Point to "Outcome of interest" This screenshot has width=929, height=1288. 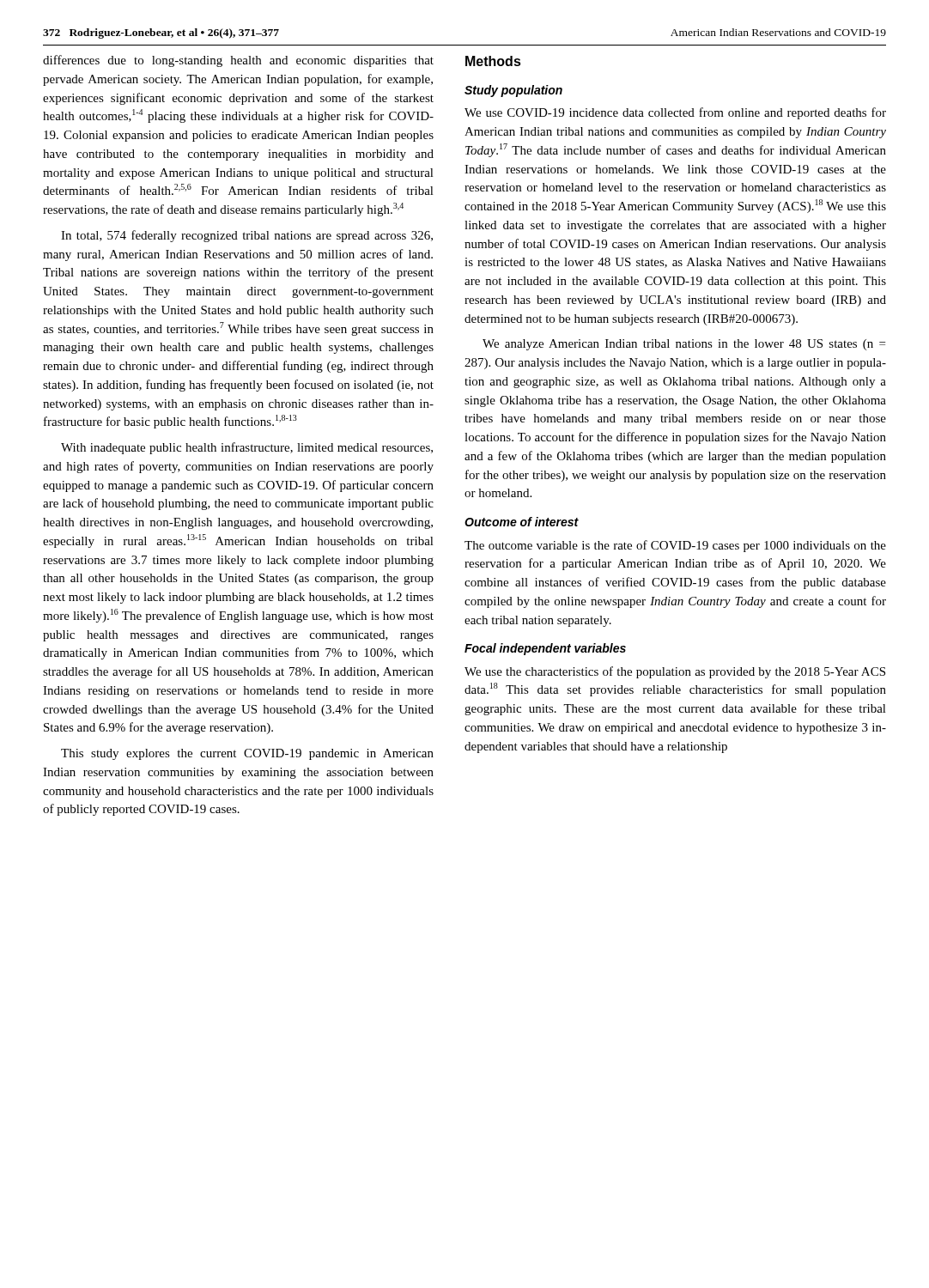[x=522, y=522]
